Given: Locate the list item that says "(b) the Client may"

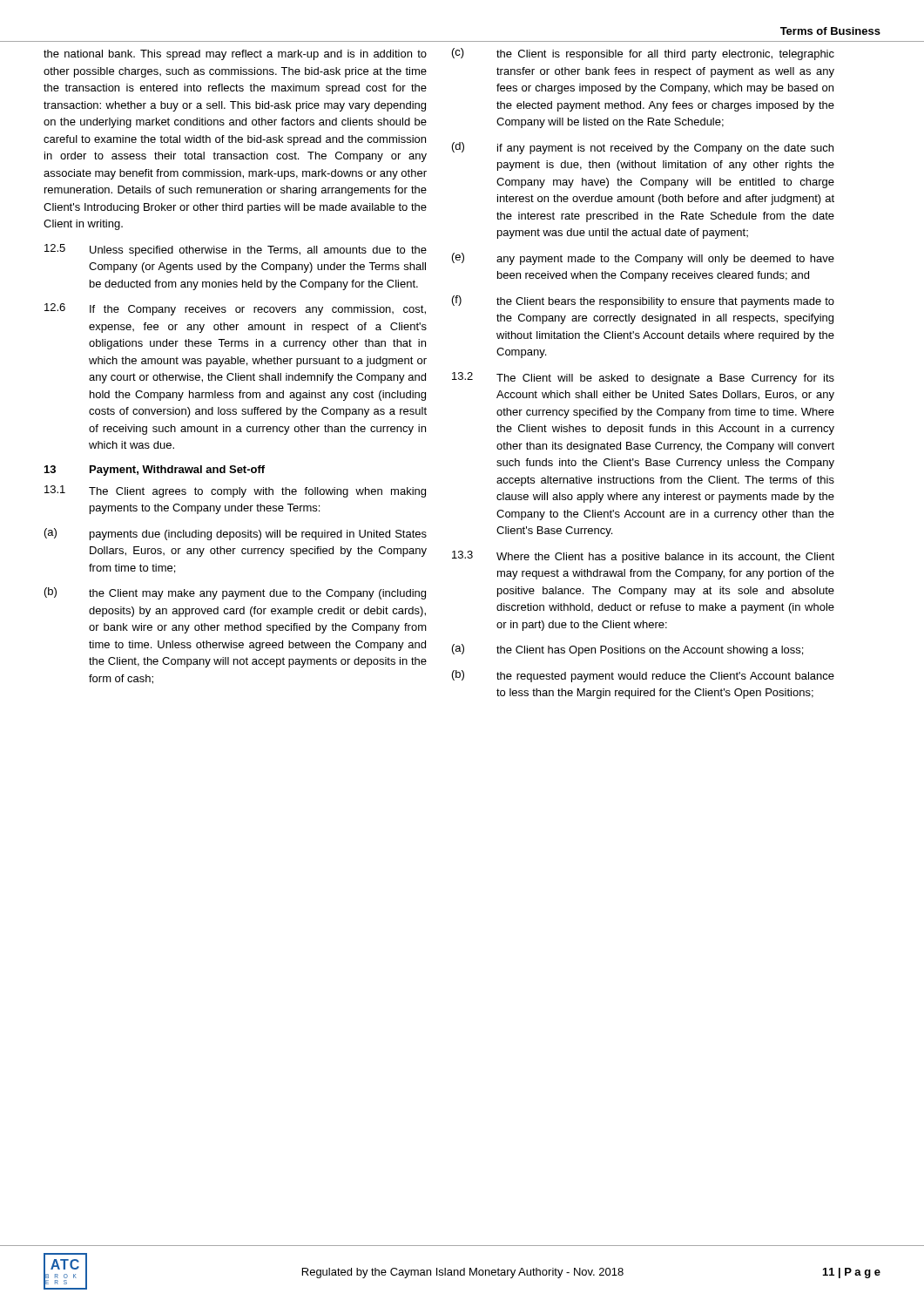Looking at the screenshot, I should click(x=235, y=636).
